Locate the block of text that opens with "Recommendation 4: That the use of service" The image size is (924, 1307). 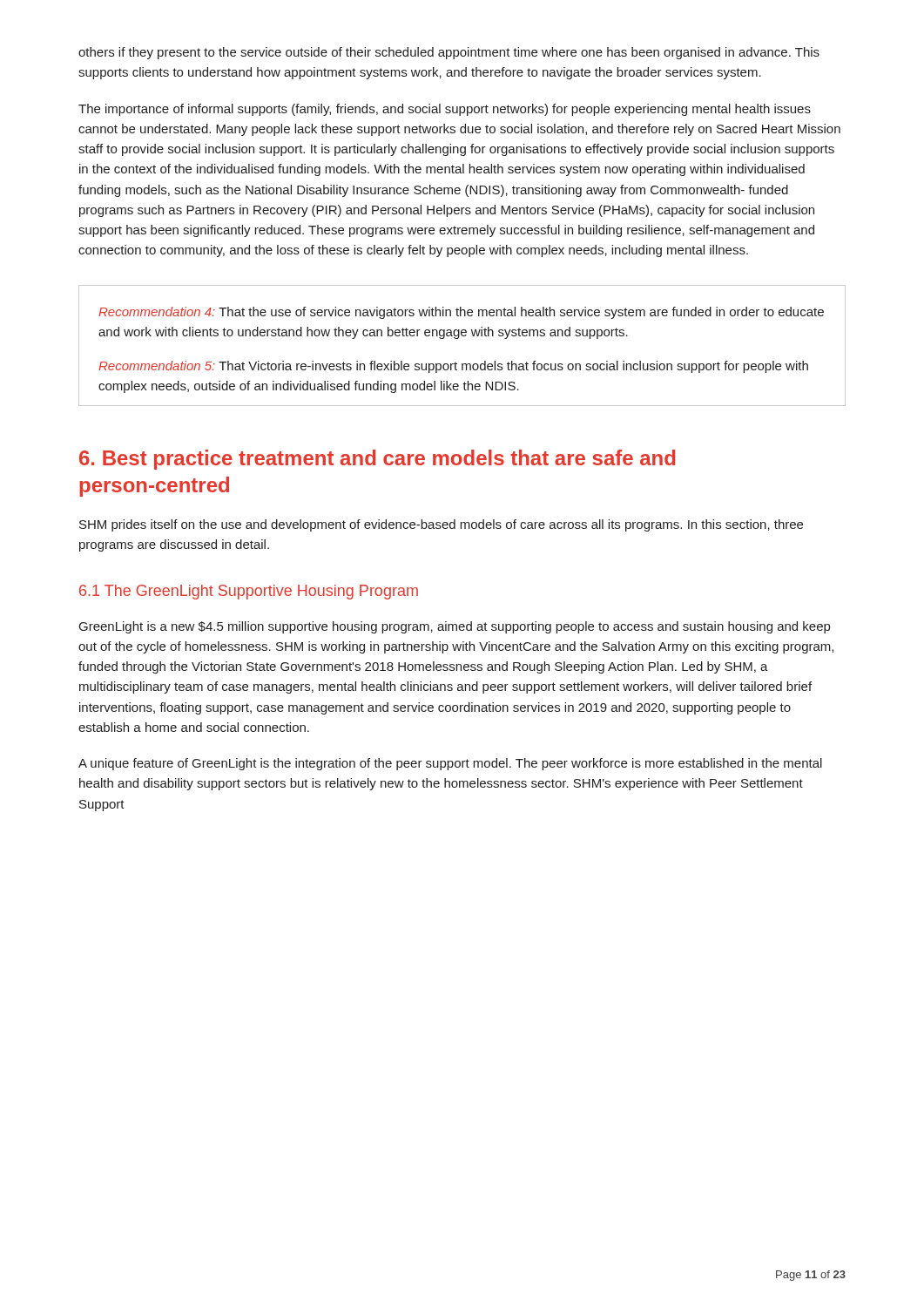(462, 349)
